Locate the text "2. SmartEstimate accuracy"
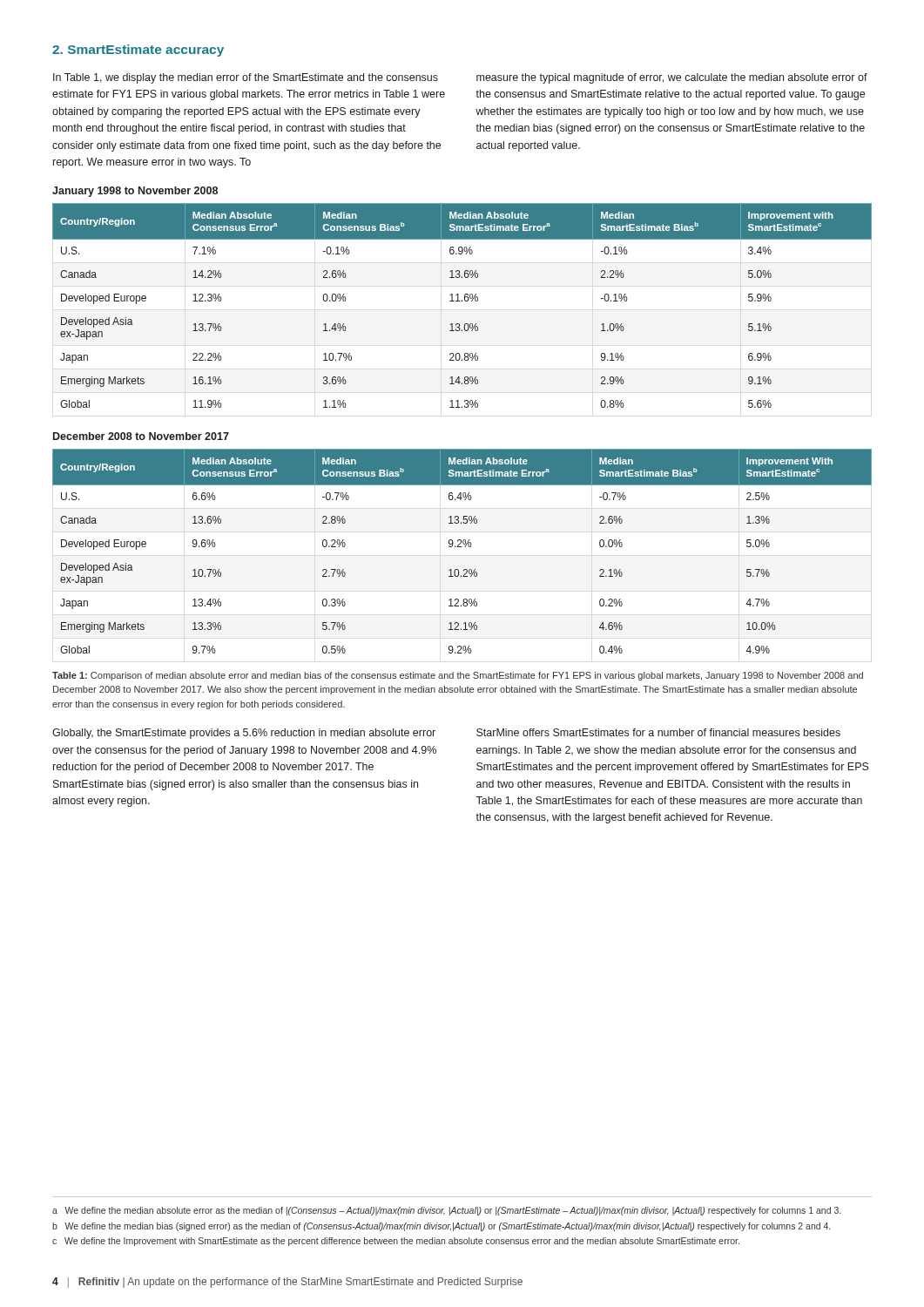This screenshot has height=1307, width=924. (138, 49)
